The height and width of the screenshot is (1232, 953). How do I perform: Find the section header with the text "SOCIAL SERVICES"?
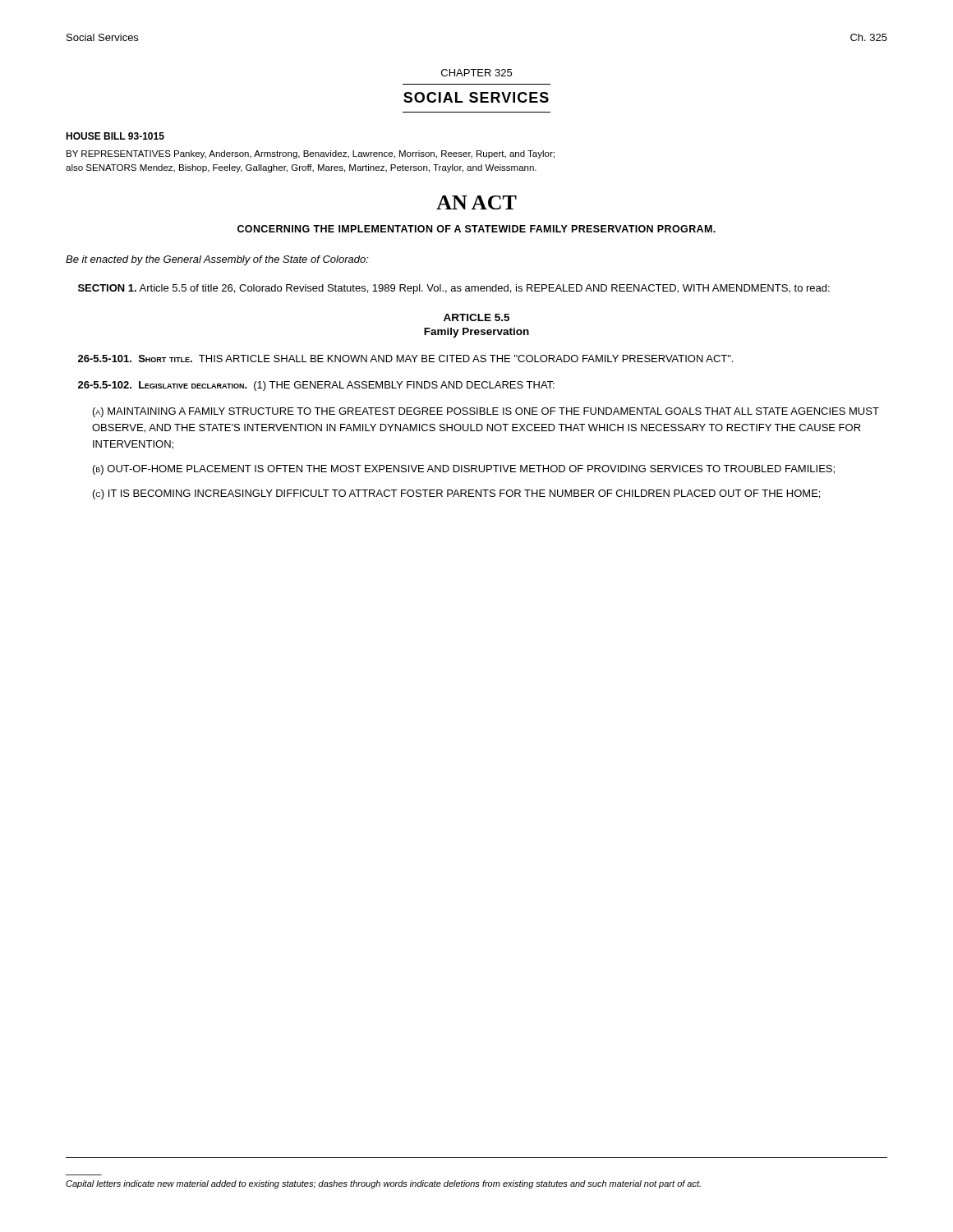(x=476, y=98)
